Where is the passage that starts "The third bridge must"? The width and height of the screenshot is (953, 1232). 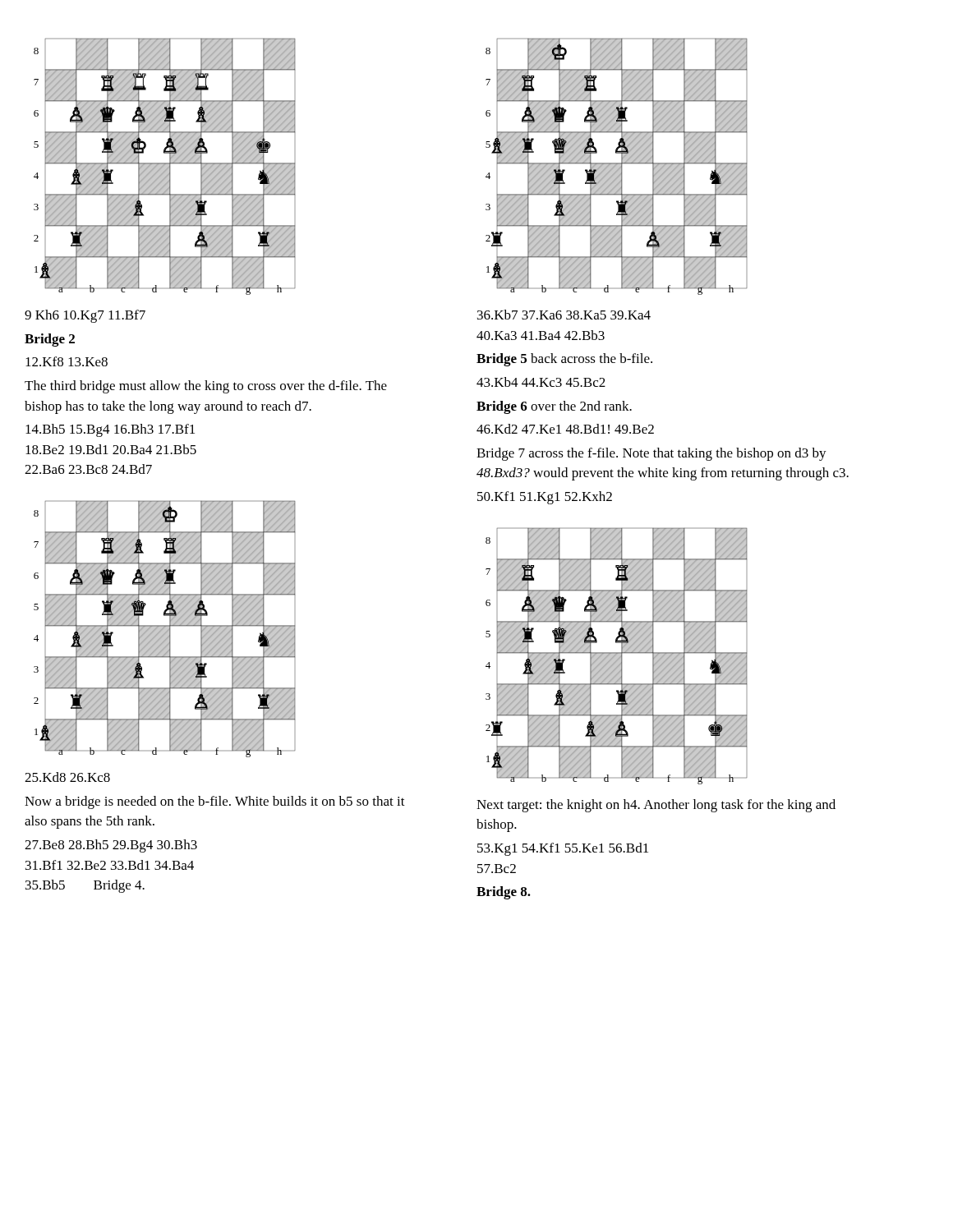[226, 396]
